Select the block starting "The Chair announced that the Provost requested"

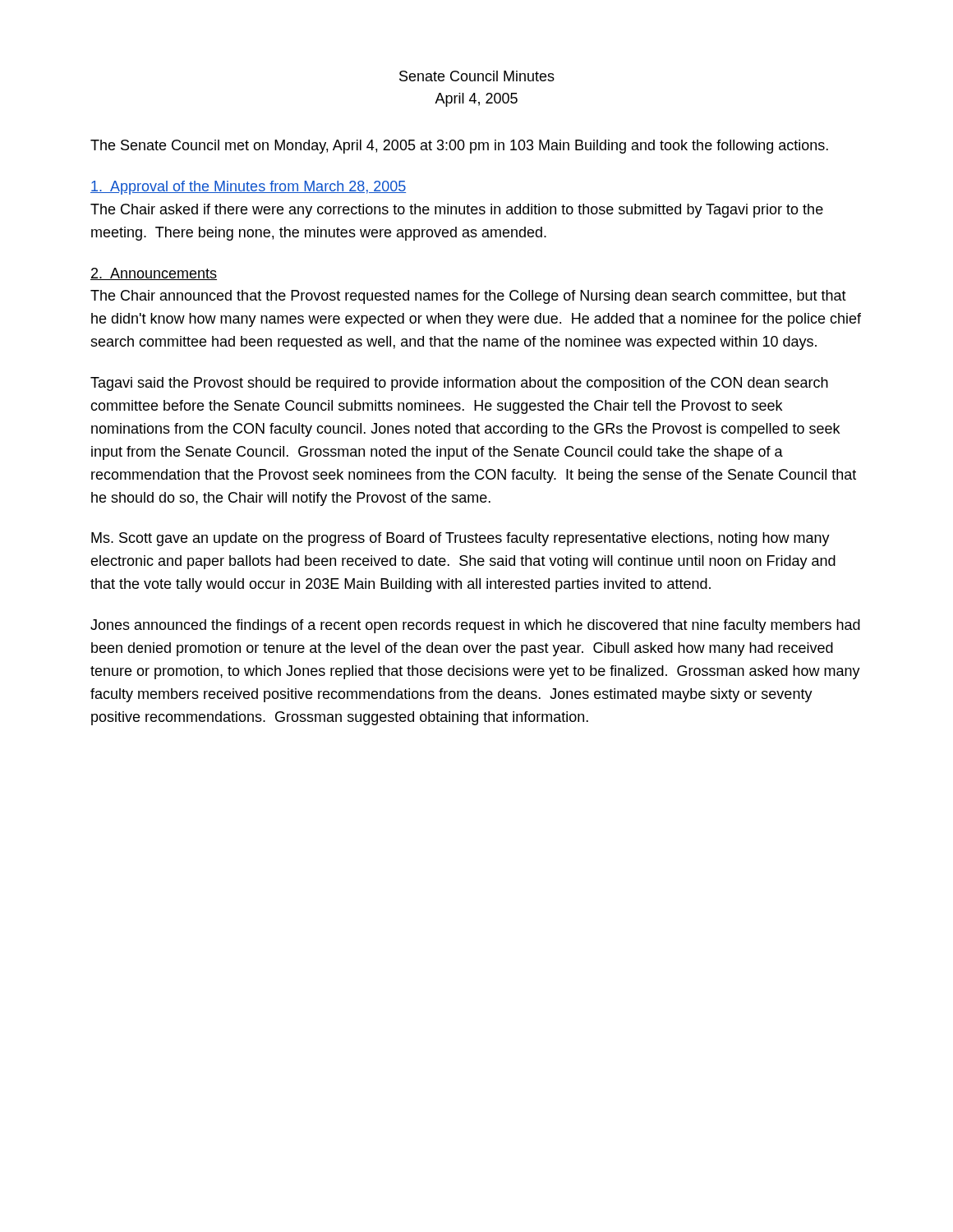(476, 319)
